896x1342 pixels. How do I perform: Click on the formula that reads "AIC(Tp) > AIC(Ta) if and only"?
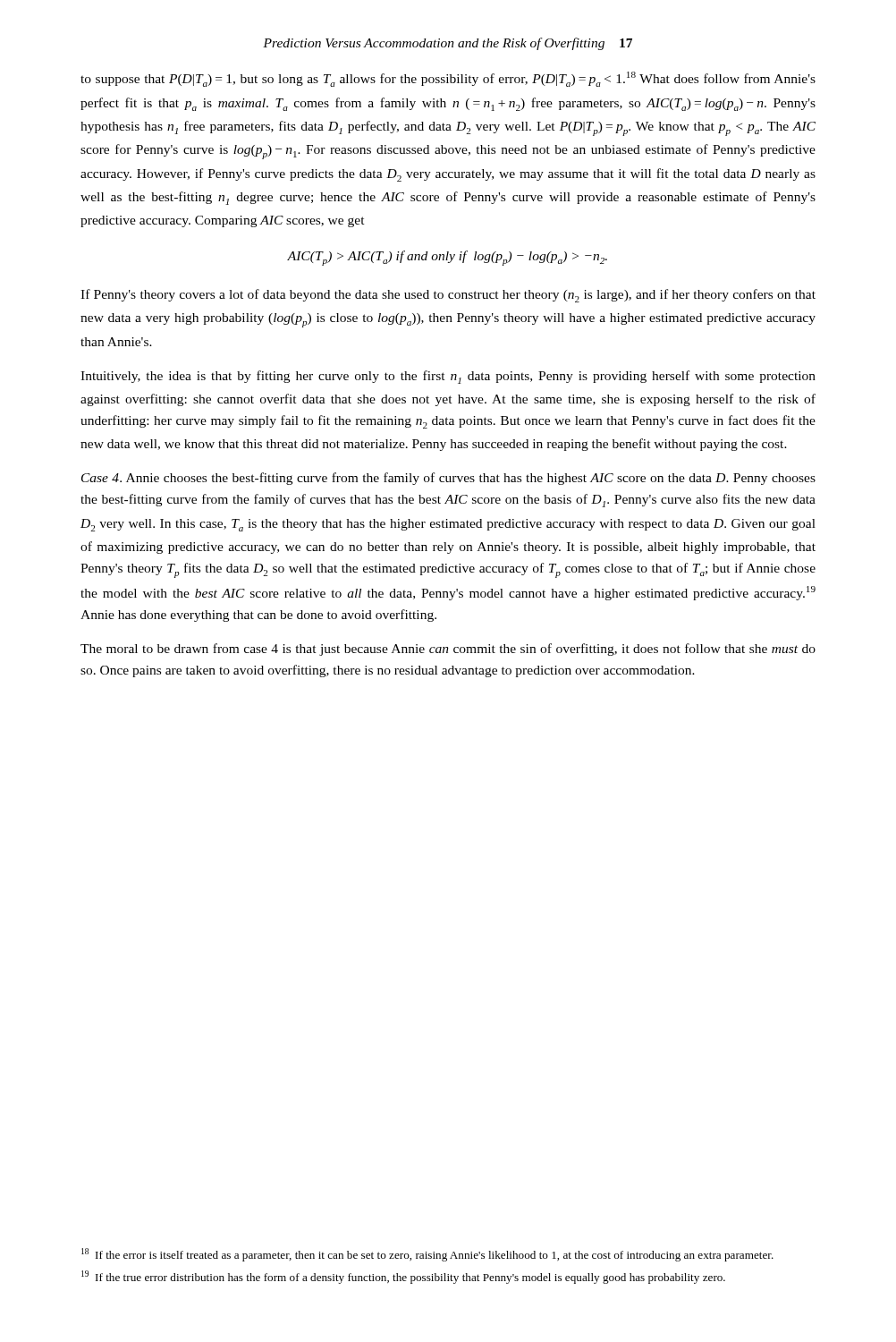point(448,257)
